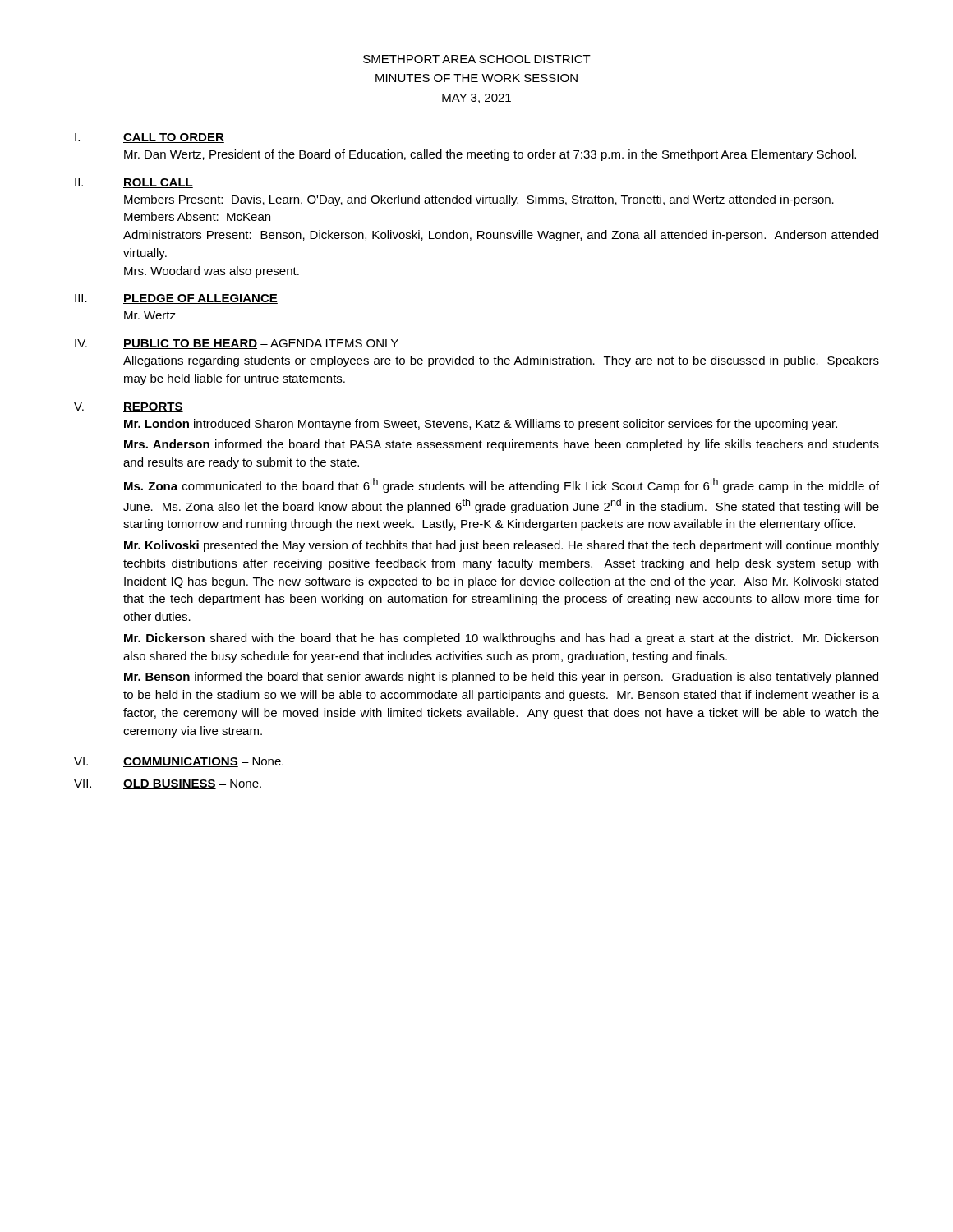Locate the section header that says "IV. PUBLIC TO BE"
Image resolution: width=953 pixels, height=1232 pixels.
tap(237, 344)
